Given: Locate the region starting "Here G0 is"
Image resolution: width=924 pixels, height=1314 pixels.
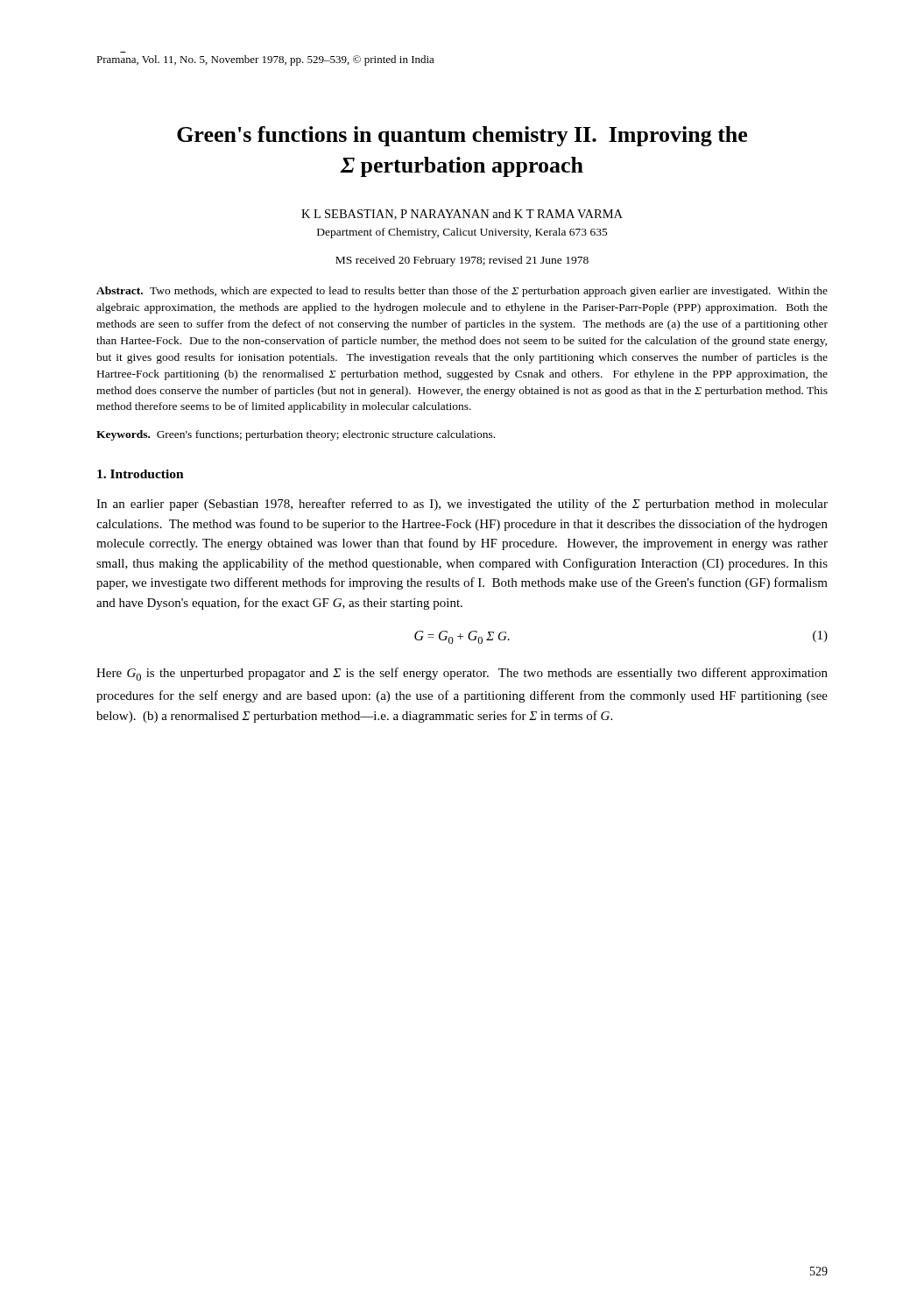Looking at the screenshot, I should pos(462,694).
